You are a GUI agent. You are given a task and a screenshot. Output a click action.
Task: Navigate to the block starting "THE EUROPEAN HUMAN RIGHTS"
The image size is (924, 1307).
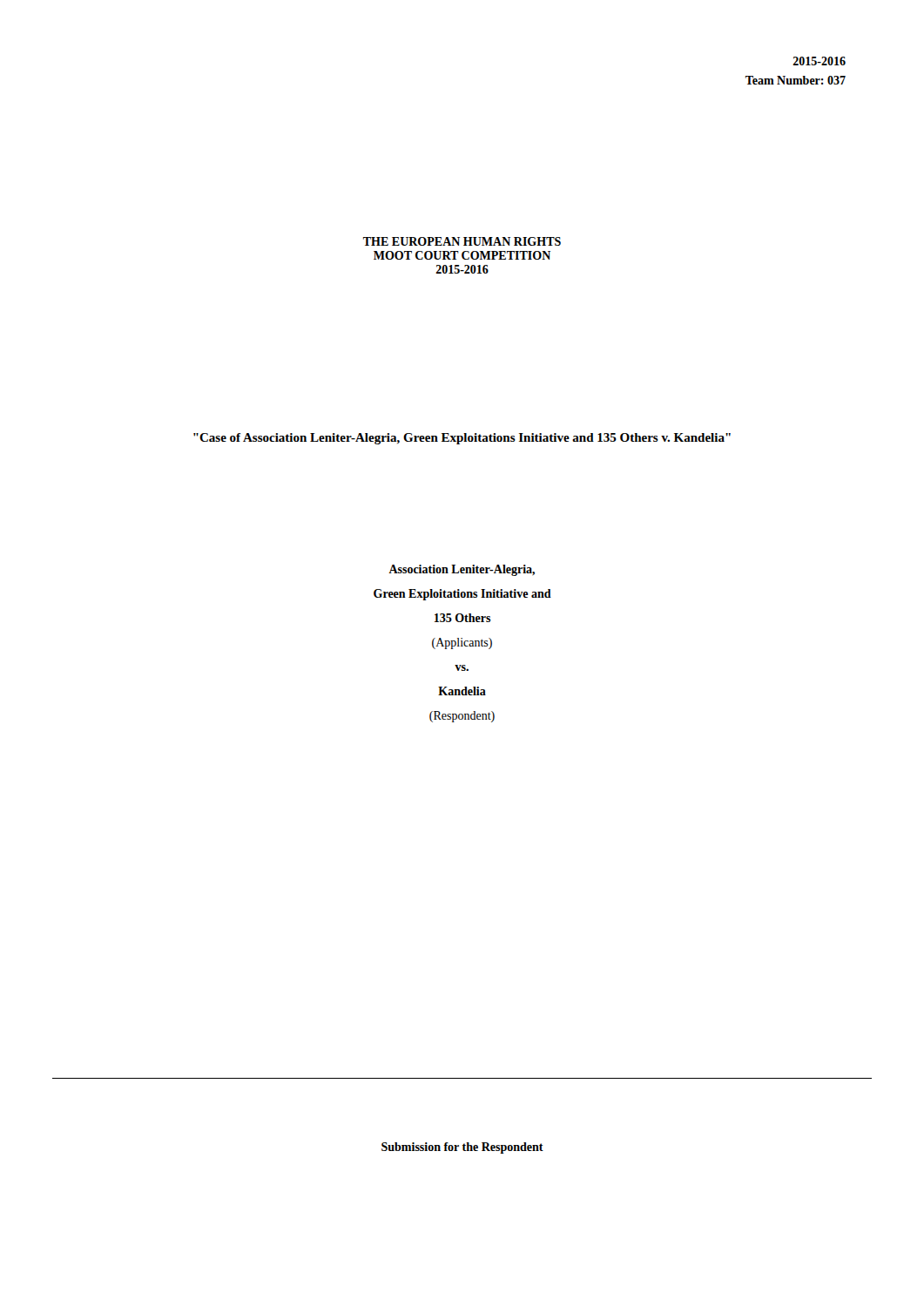pos(462,256)
